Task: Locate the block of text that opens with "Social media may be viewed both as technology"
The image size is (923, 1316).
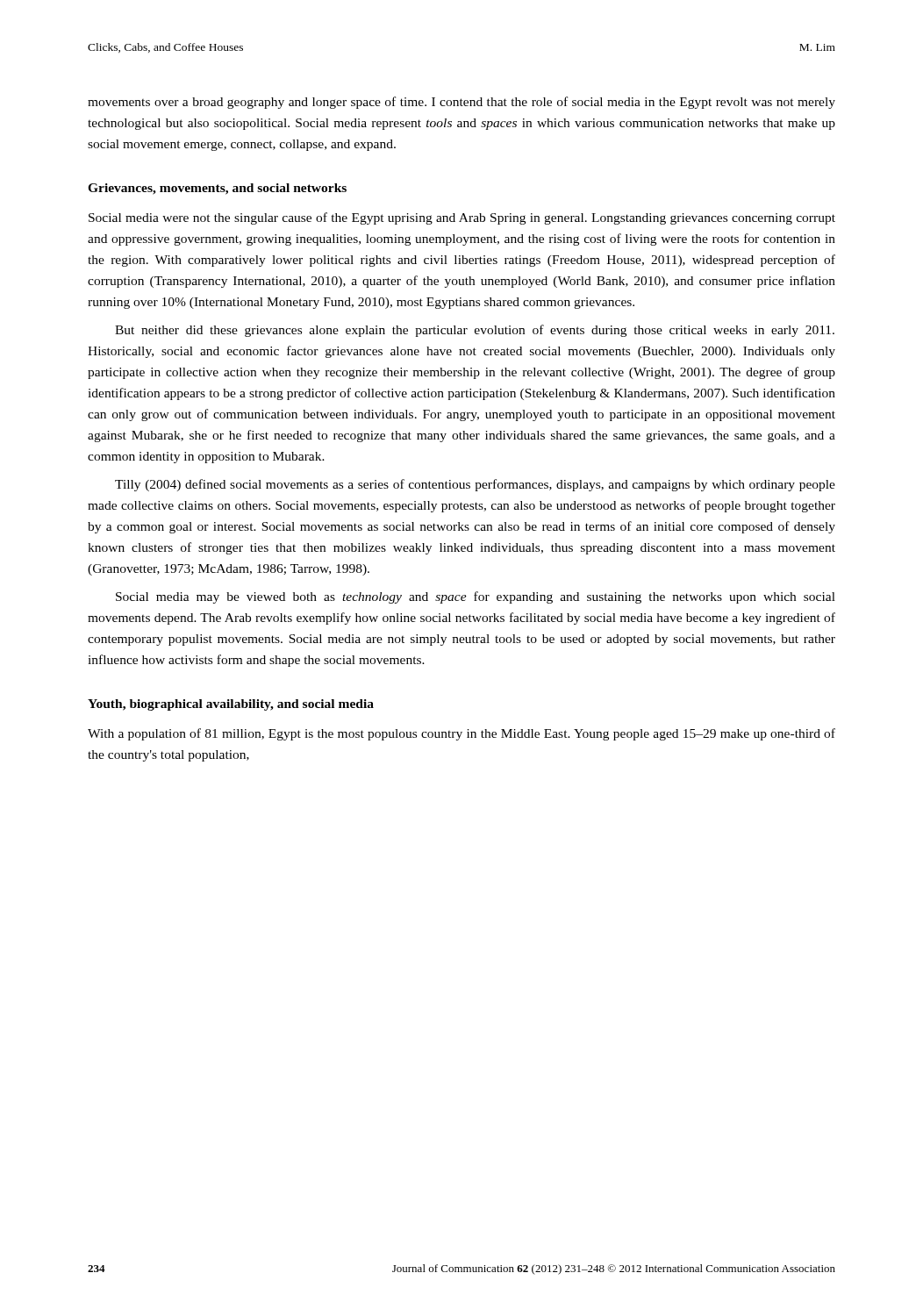Action: [462, 629]
